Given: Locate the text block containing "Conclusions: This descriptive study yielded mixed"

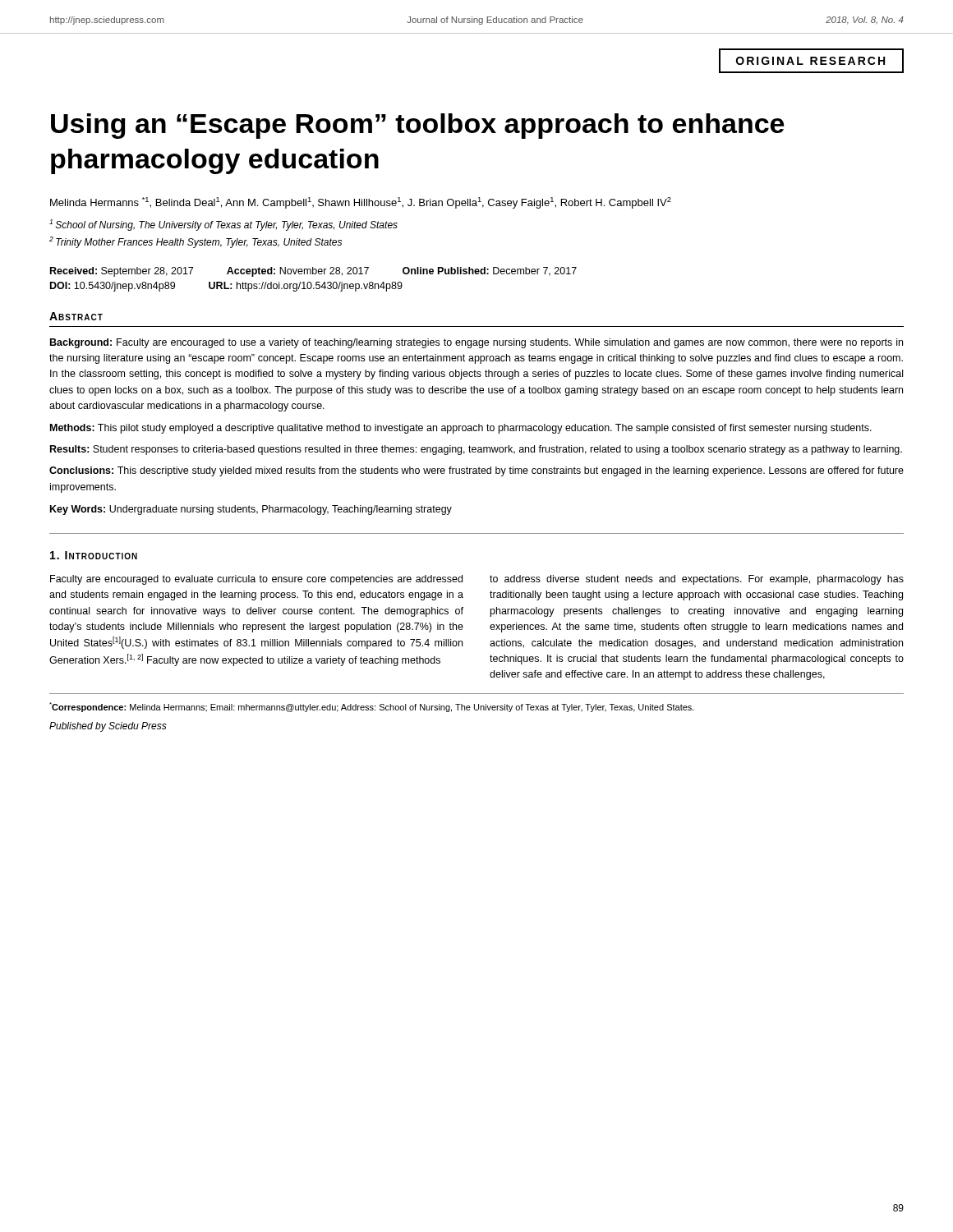Looking at the screenshot, I should click(476, 479).
